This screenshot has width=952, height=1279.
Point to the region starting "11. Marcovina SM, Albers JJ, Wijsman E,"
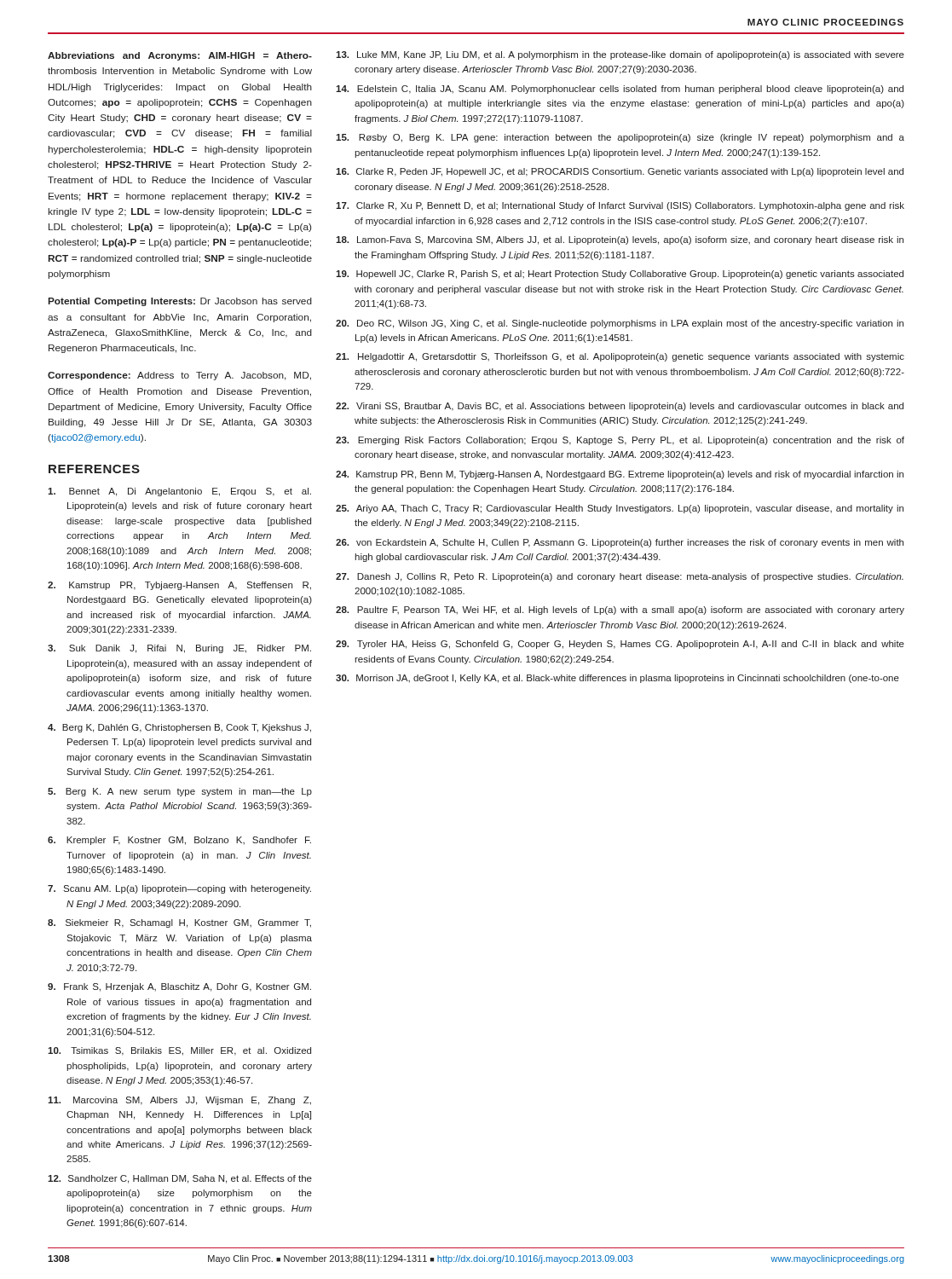(180, 1129)
